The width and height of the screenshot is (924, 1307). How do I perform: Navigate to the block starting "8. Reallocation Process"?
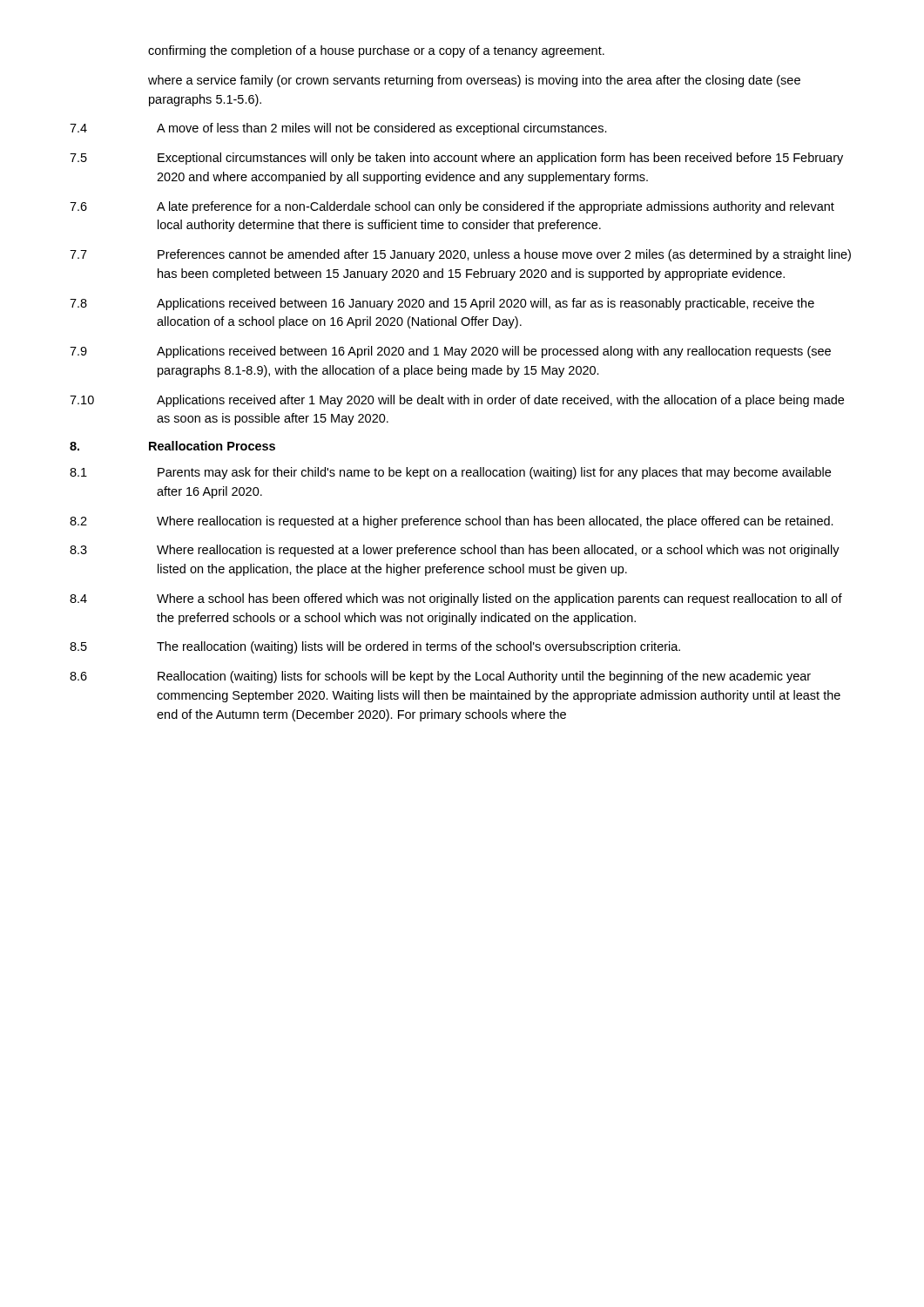click(173, 446)
